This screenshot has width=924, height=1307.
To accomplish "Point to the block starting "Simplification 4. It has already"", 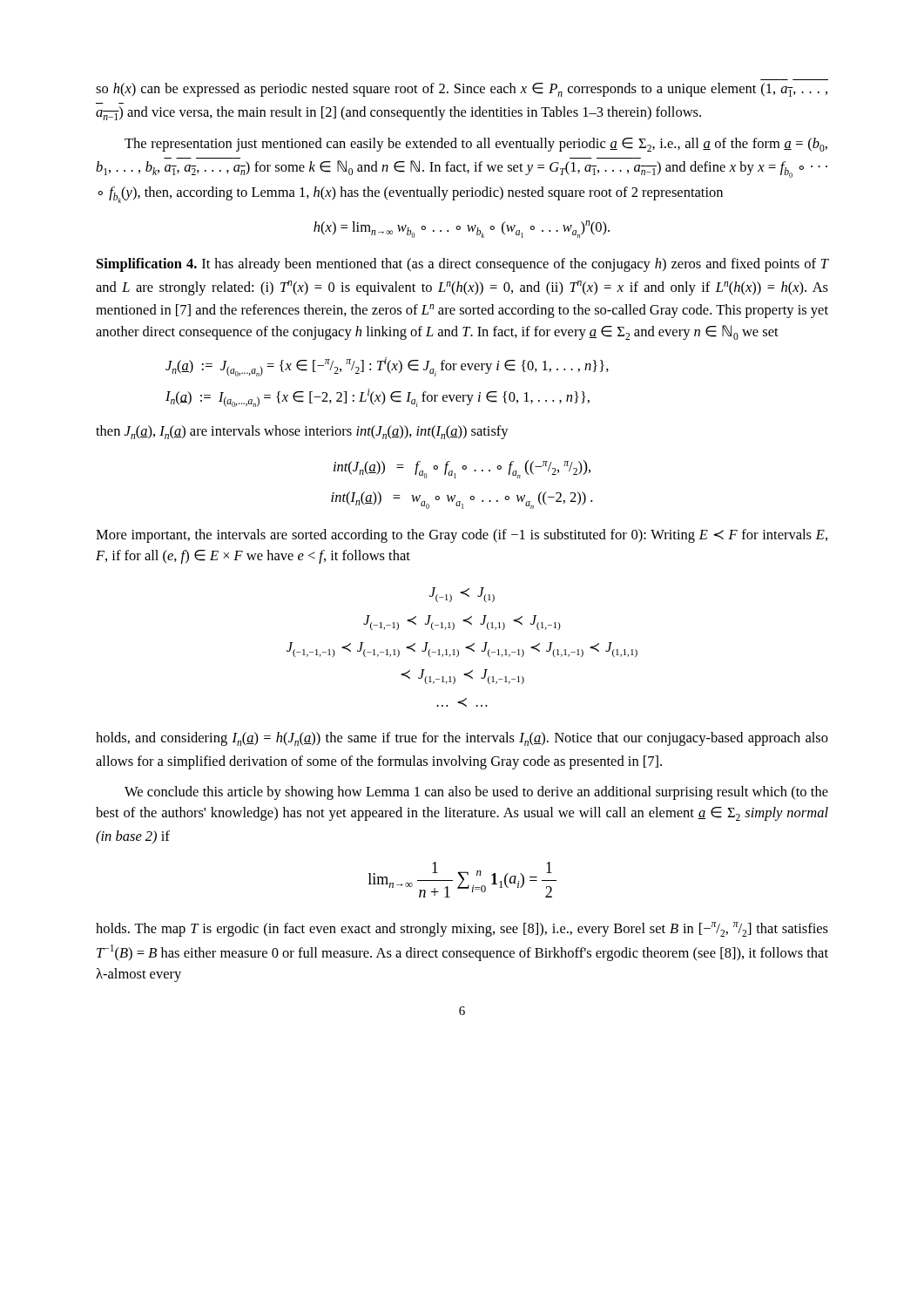I will [x=462, y=299].
